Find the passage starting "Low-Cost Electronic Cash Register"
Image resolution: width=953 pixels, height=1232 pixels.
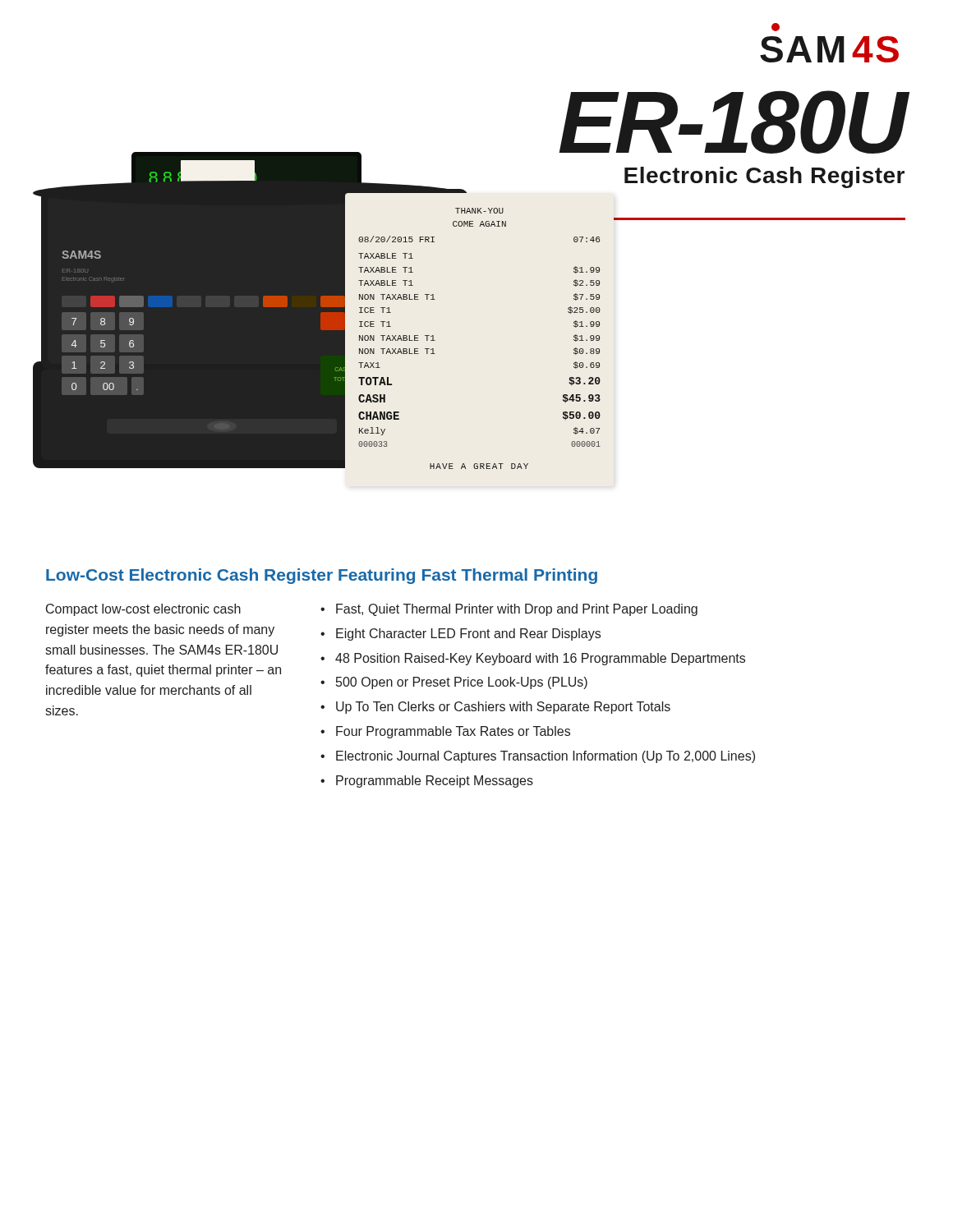322,575
